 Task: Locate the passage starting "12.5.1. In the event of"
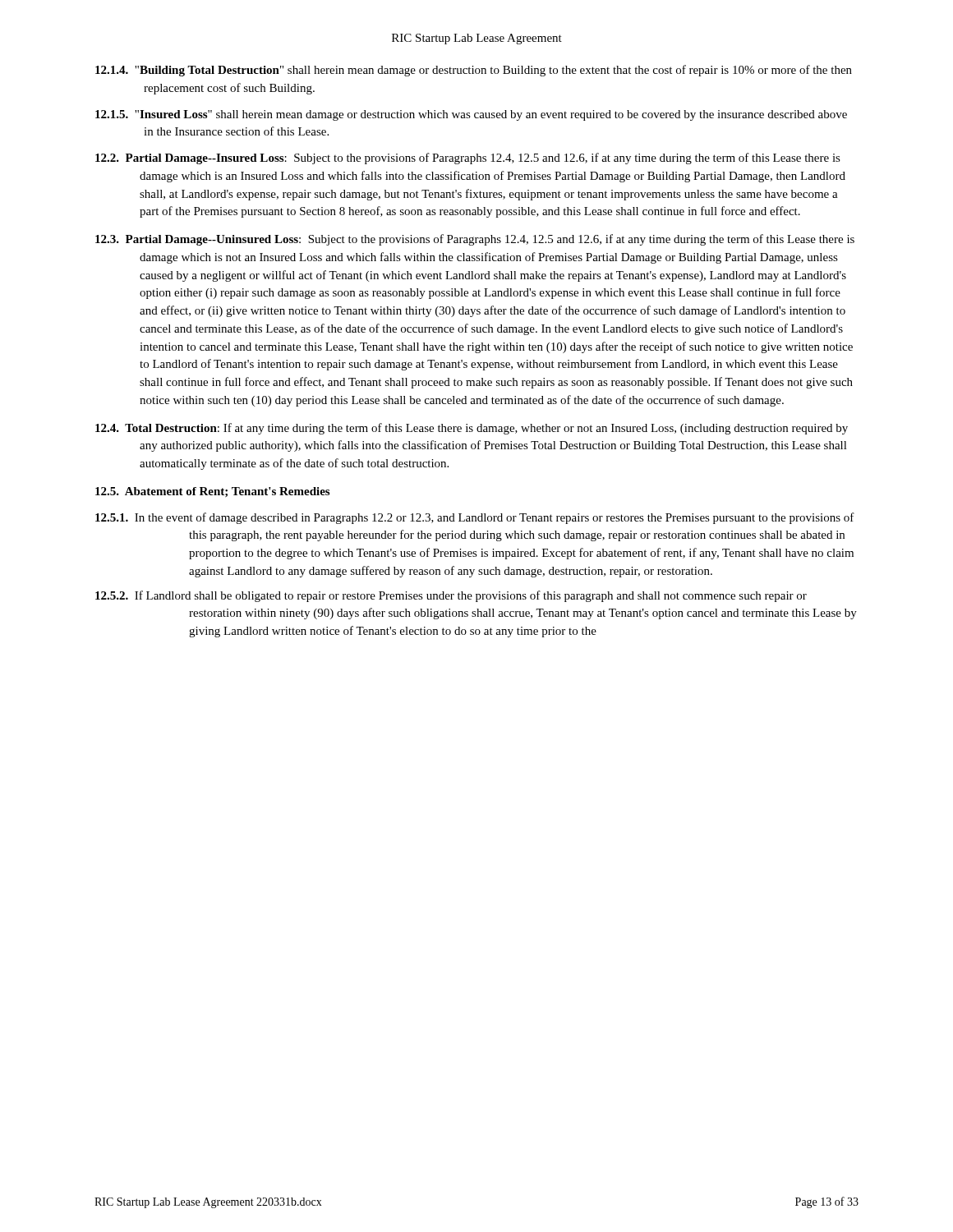click(x=474, y=544)
